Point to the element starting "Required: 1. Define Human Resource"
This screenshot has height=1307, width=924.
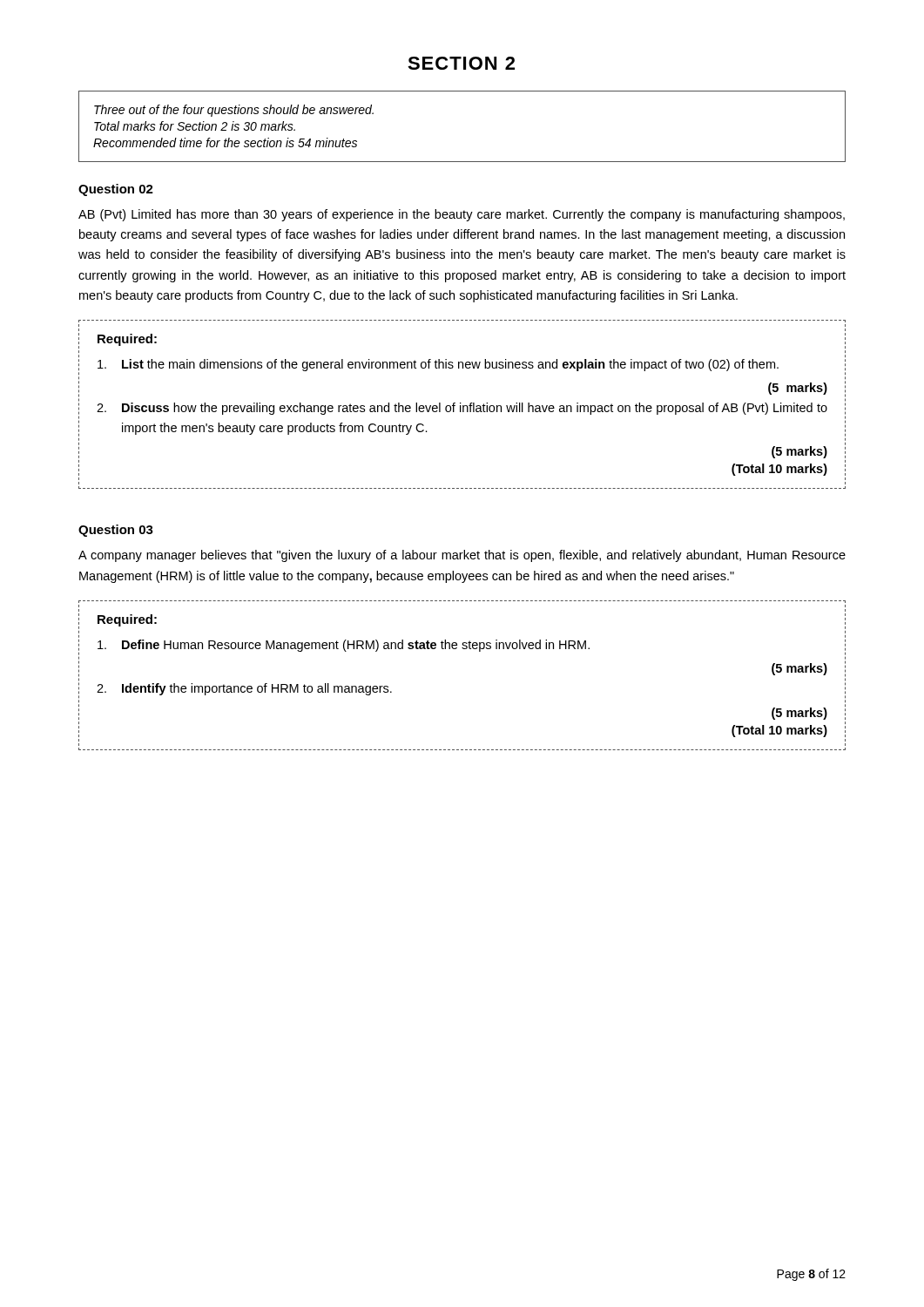(127, 620)
